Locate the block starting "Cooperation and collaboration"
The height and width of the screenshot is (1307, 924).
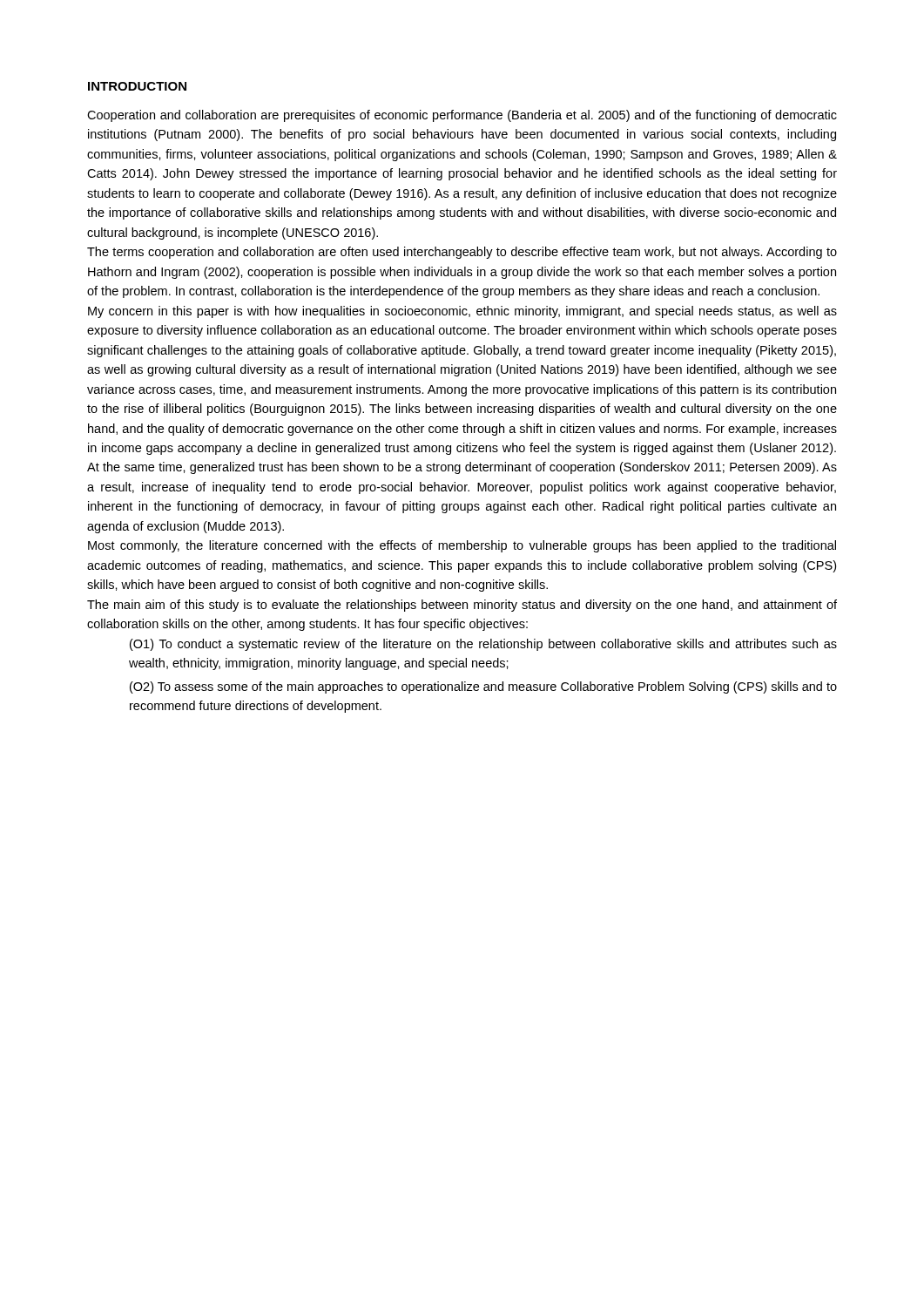click(x=462, y=174)
